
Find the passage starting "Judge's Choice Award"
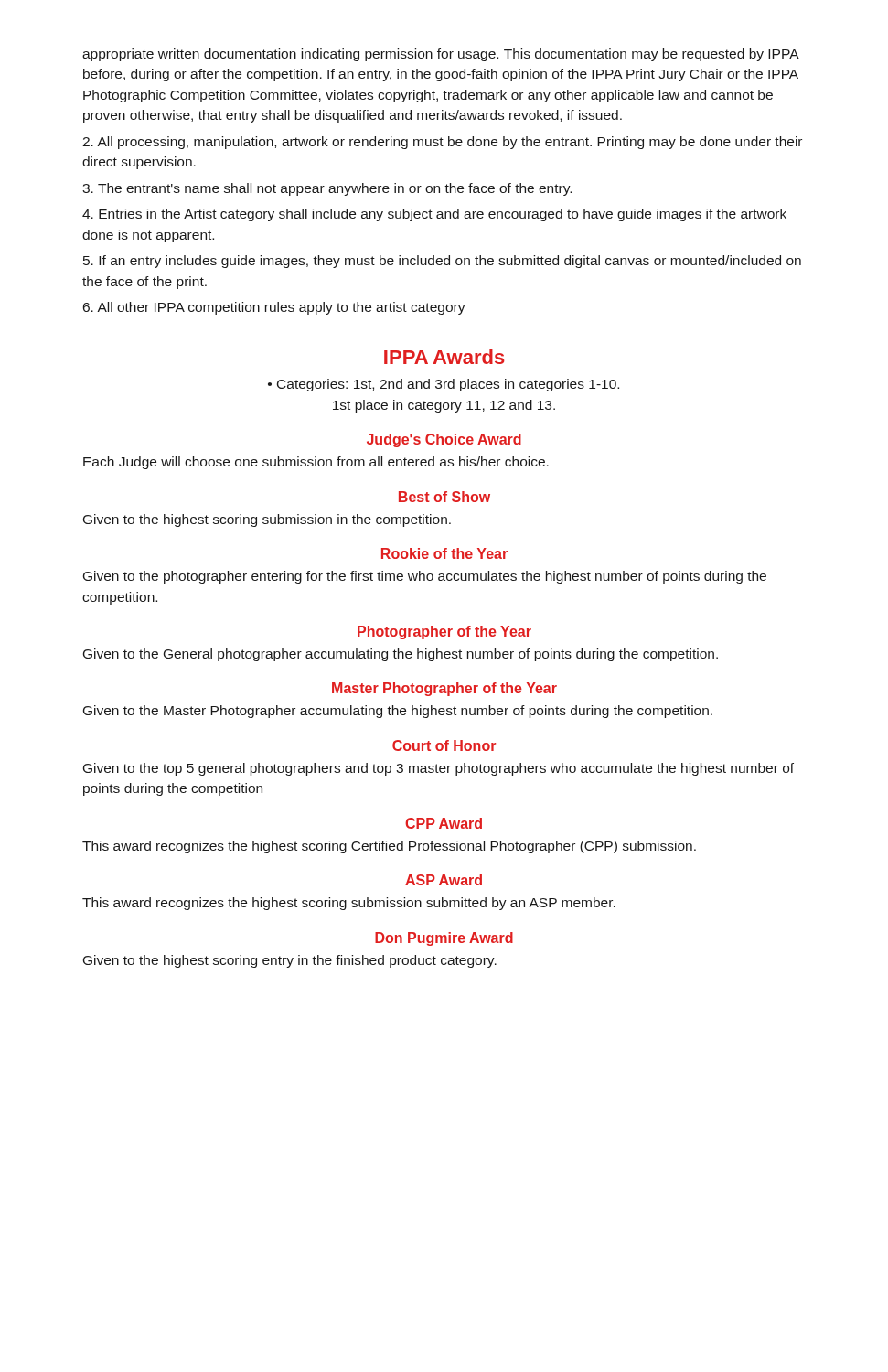(x=444, y=440)
